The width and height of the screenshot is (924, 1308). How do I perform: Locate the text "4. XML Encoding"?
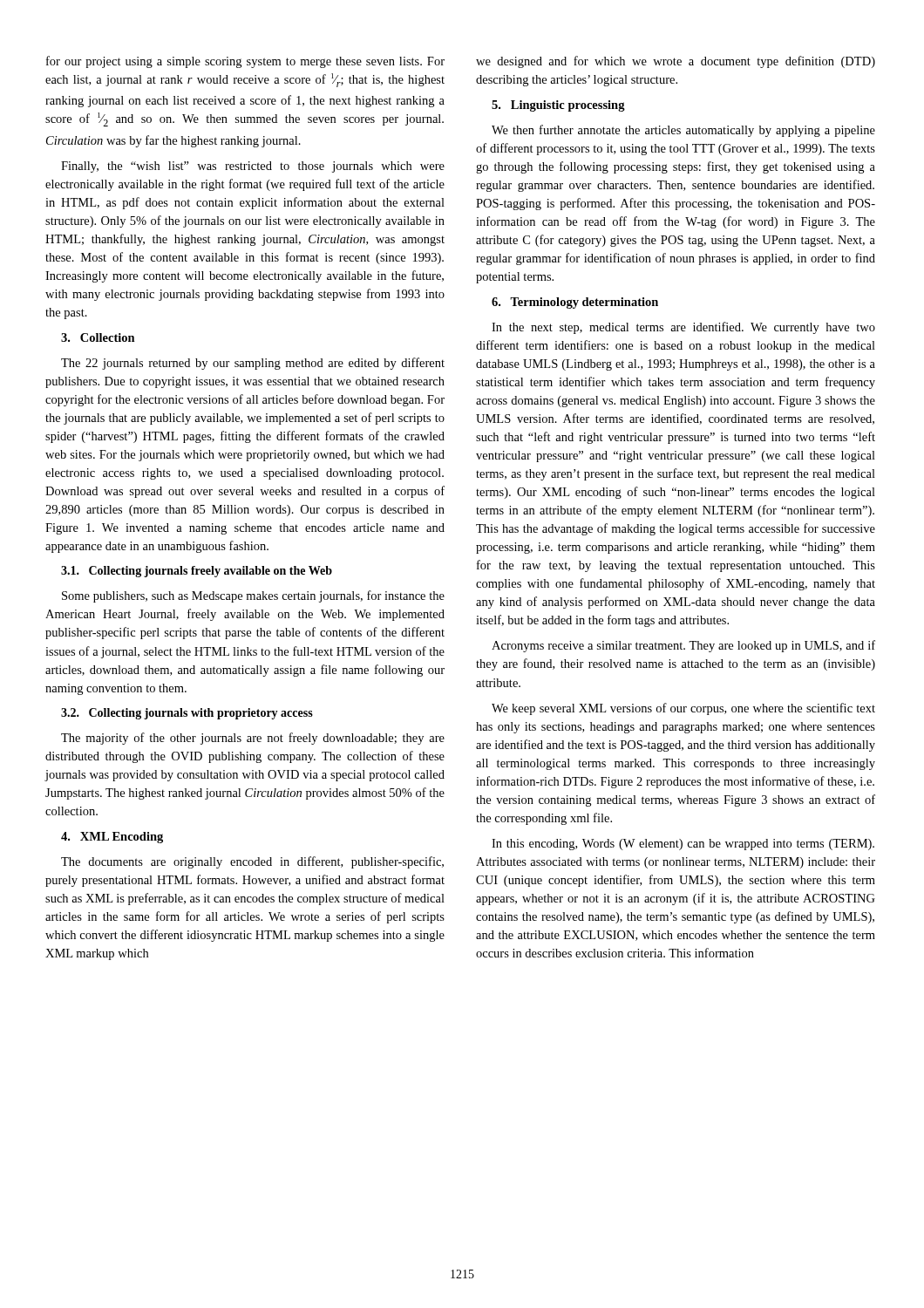click(112, 838)
